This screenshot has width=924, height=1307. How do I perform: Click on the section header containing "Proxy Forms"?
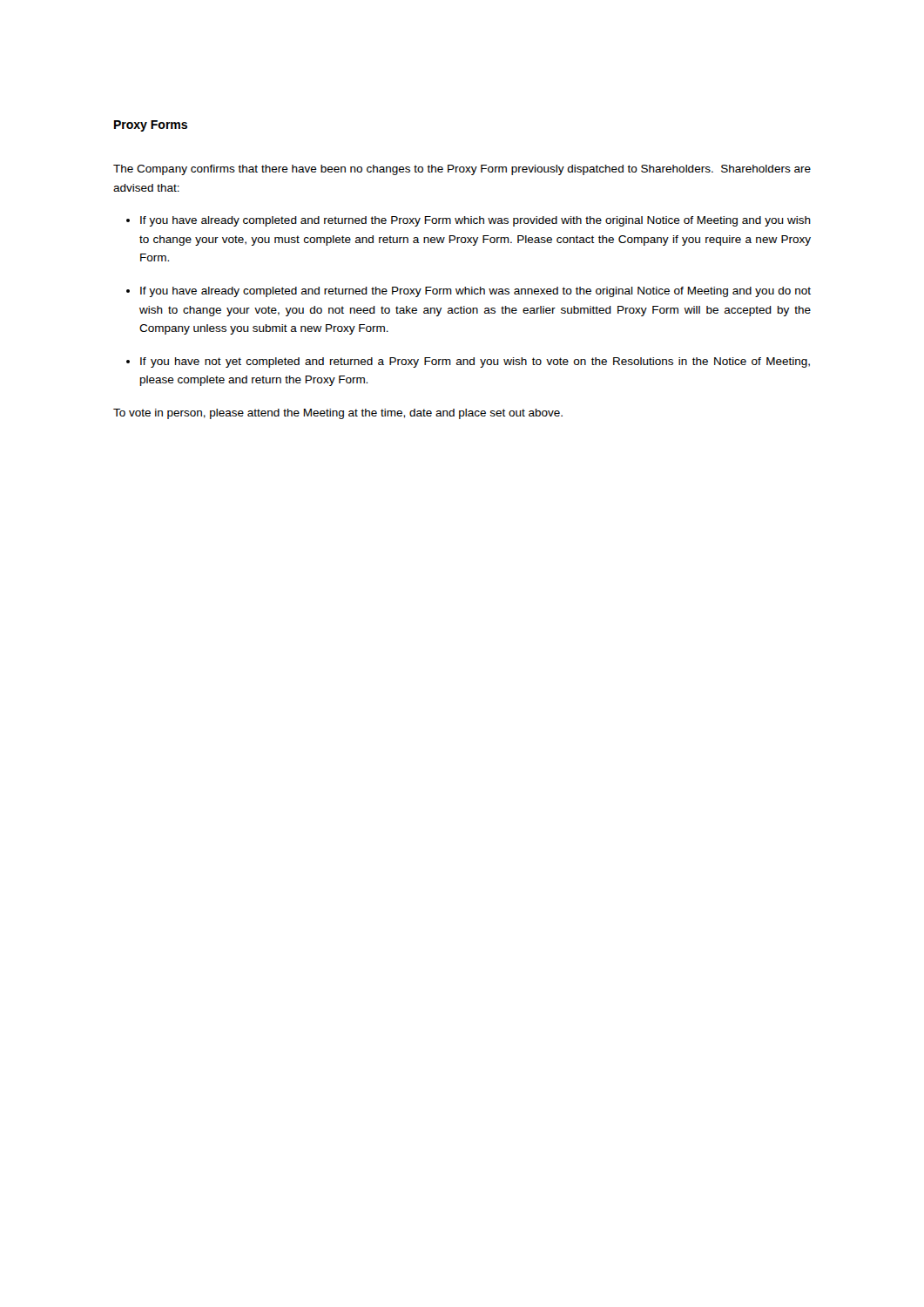[x=150, y=125]
